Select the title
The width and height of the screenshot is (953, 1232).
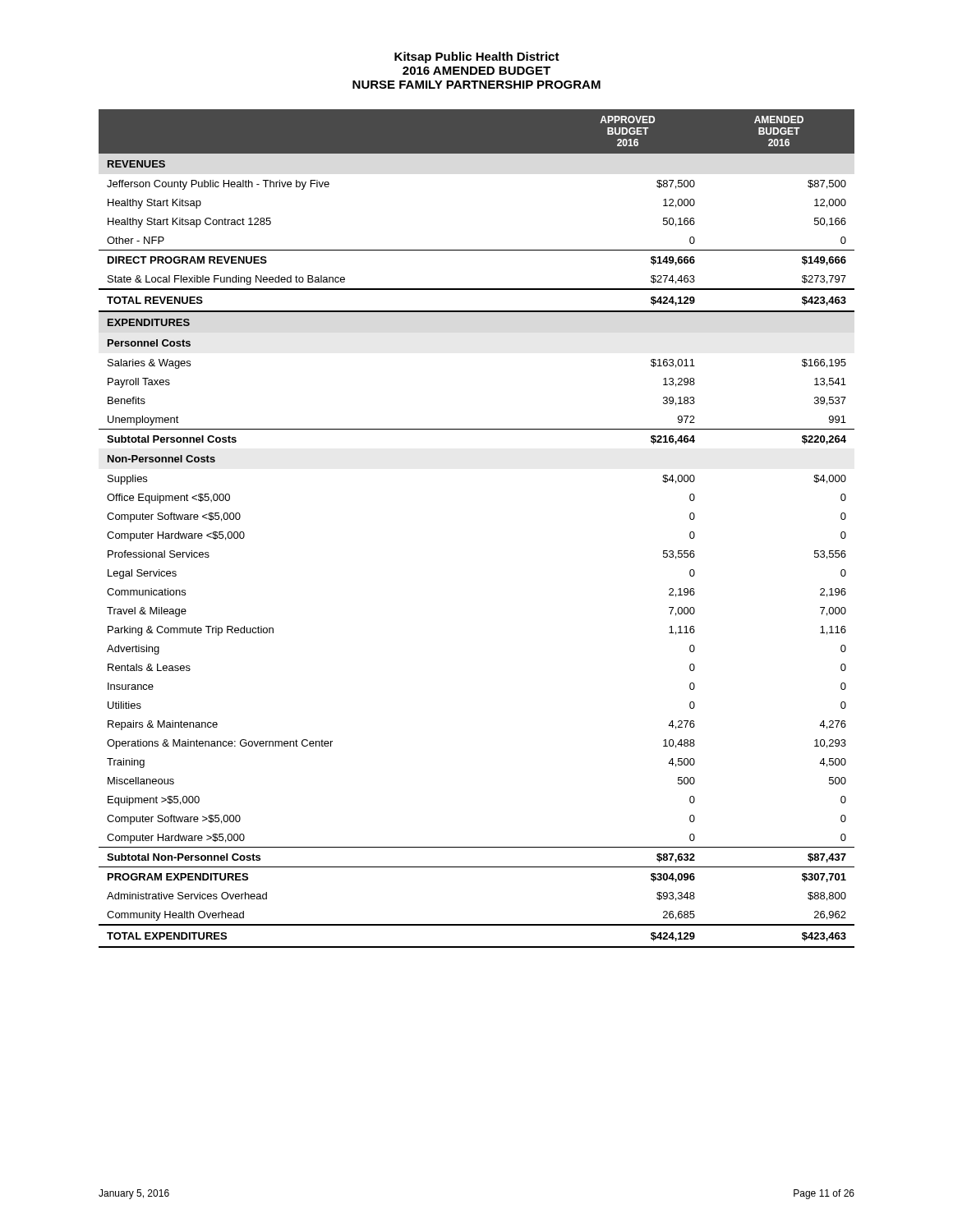point(476,70)
